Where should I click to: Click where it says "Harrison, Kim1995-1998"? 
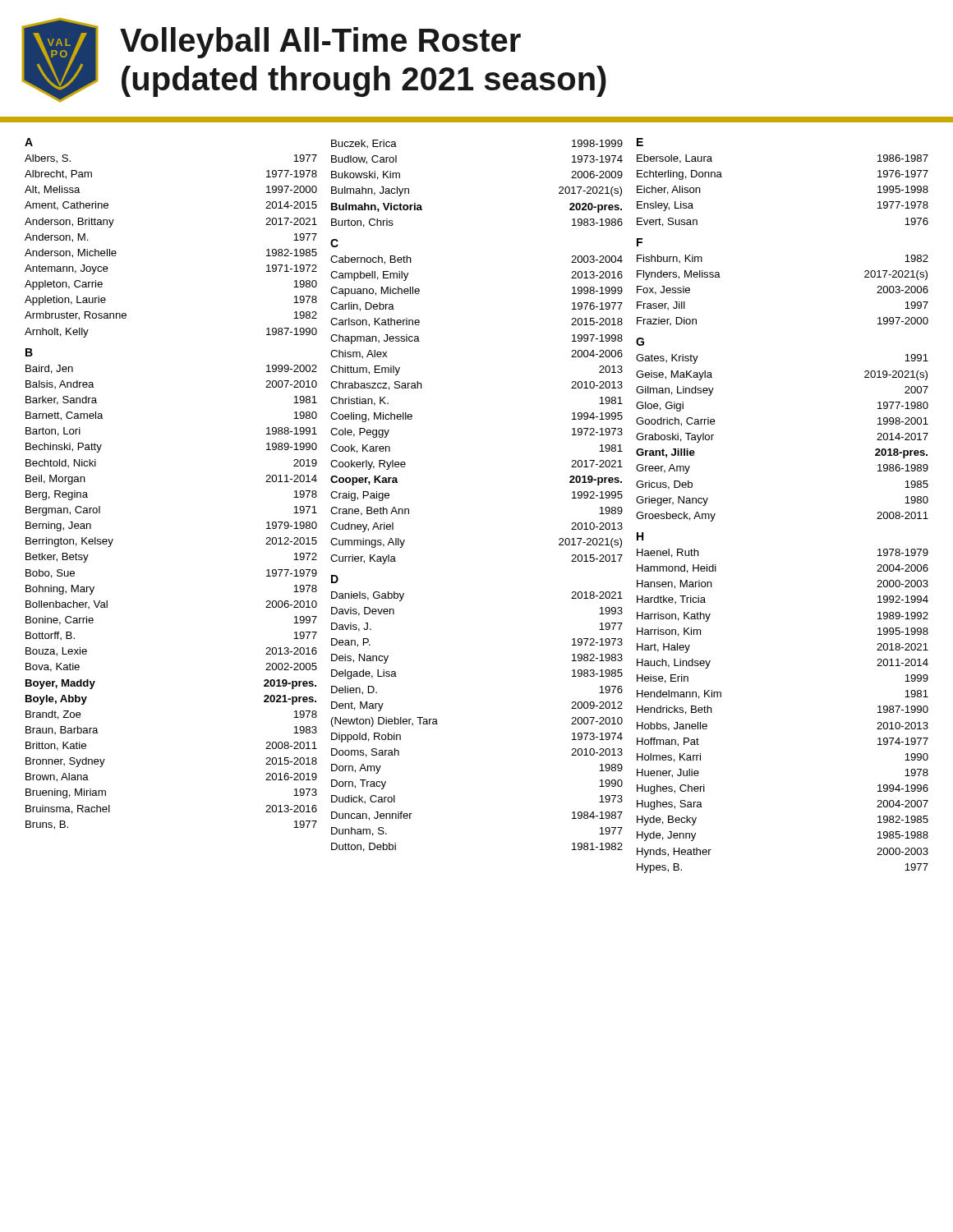tap(669, 632)
